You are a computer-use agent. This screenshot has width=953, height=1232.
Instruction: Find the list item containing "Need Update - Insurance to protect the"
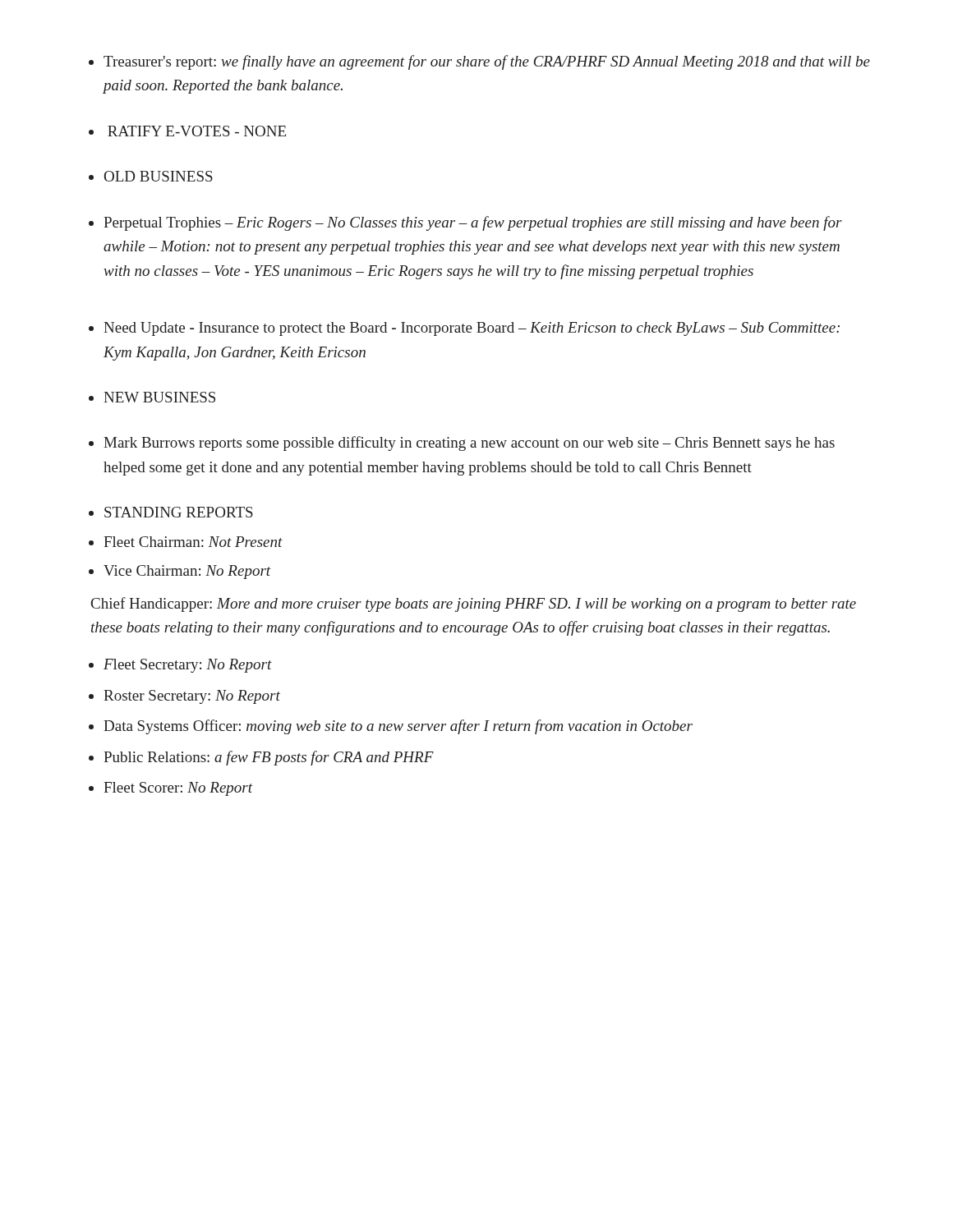pyautogui.click(x=472, y=339)
